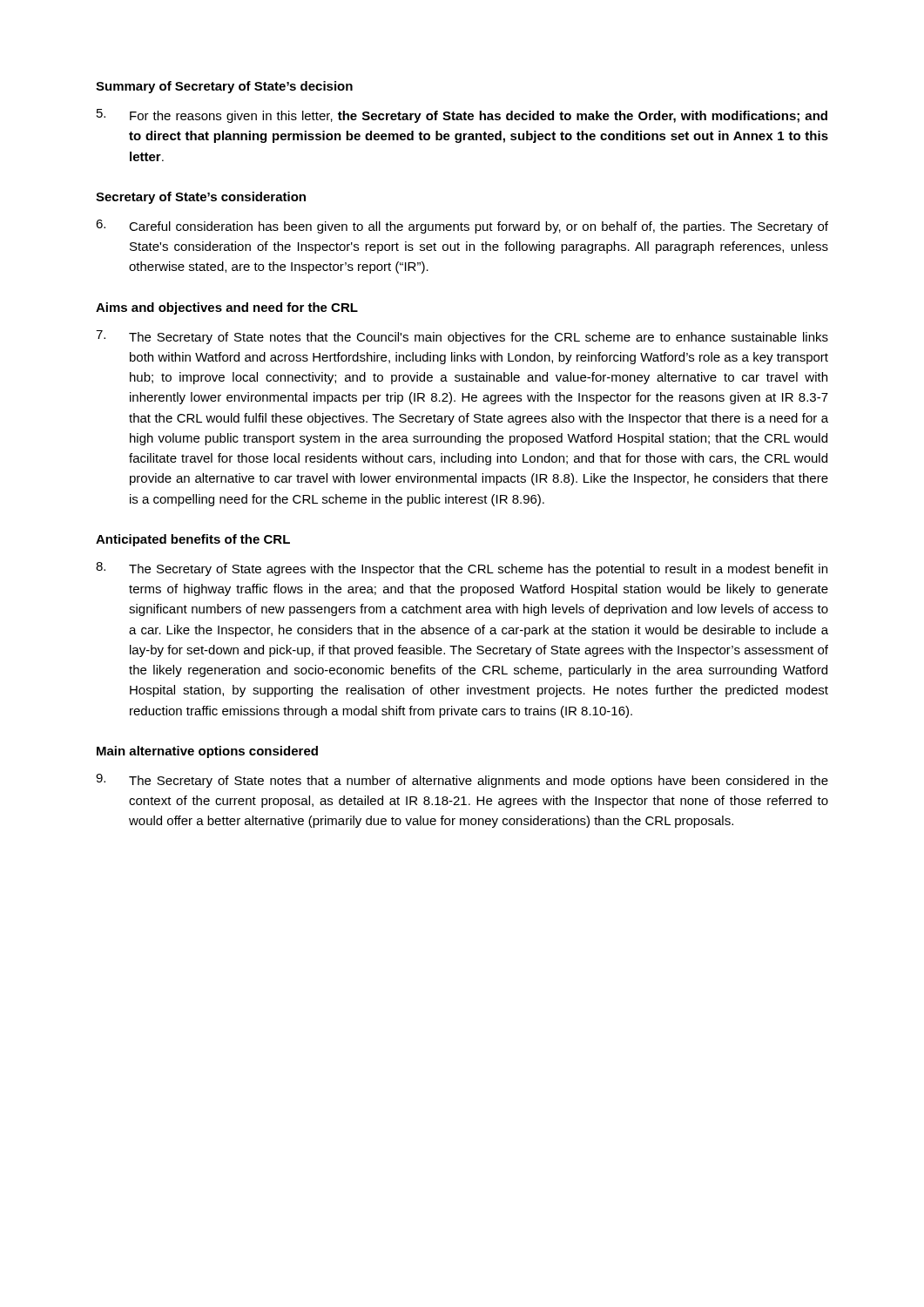The height and width of the screenshot is (1307, 924).
Task: Locate the text "Secretary of State’s consideration"
Action: click(x=201, y=196)
